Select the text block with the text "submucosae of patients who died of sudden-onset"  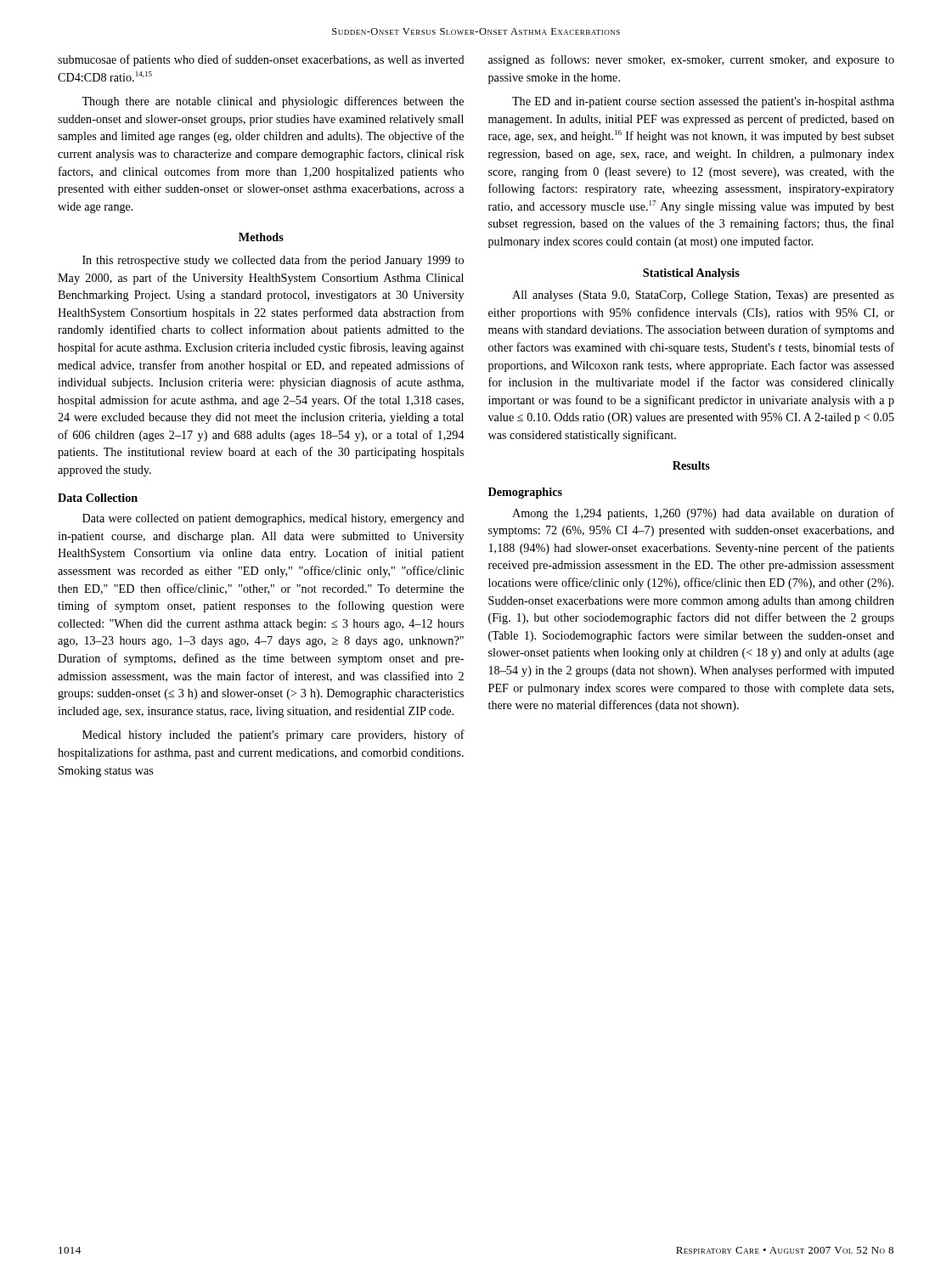point(261,133)
